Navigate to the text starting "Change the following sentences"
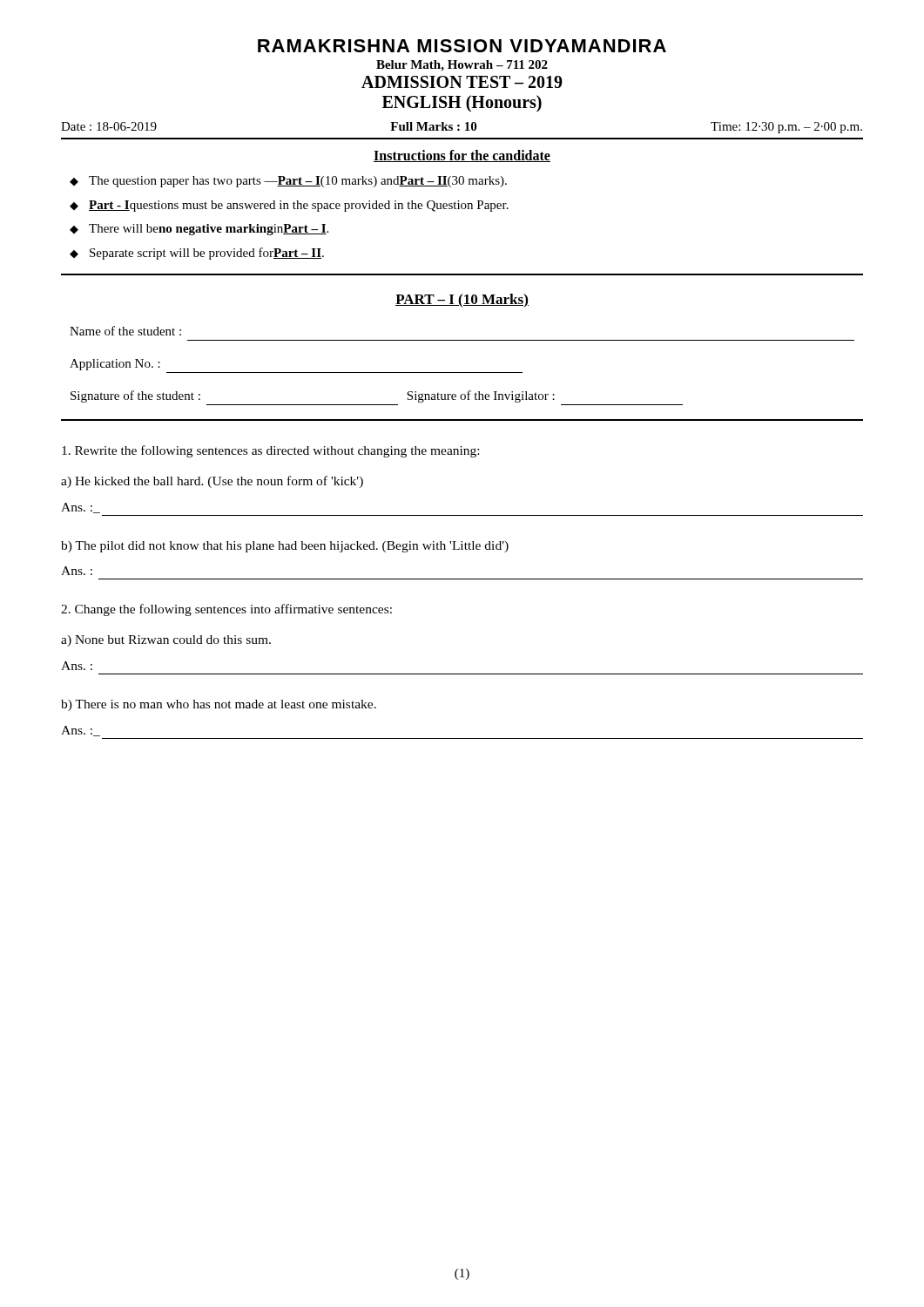This screenshot has height=1307, width=924. tap(227, 609)
